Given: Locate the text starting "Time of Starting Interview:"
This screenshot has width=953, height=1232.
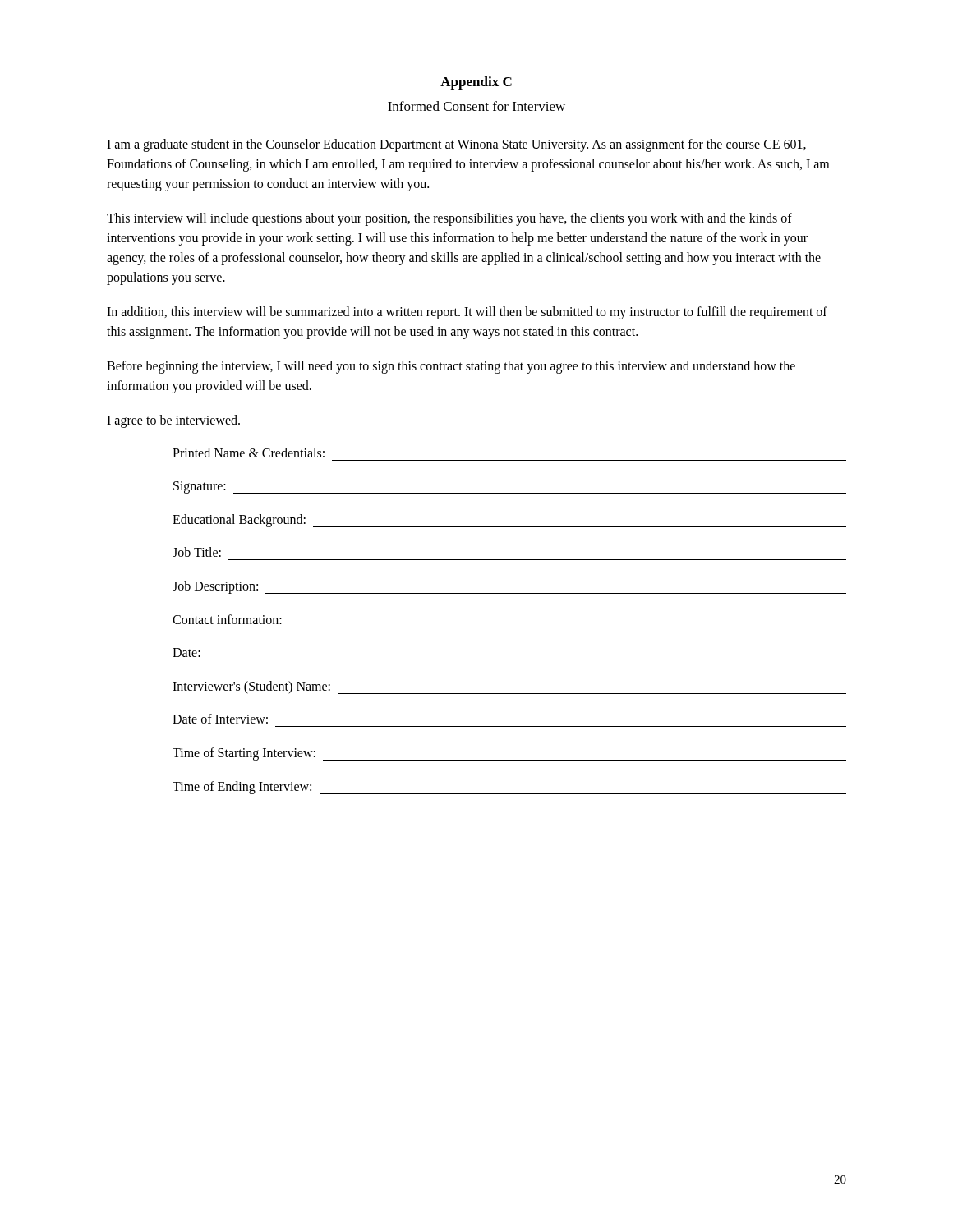Looking at the screenshot, I should 509,753.
